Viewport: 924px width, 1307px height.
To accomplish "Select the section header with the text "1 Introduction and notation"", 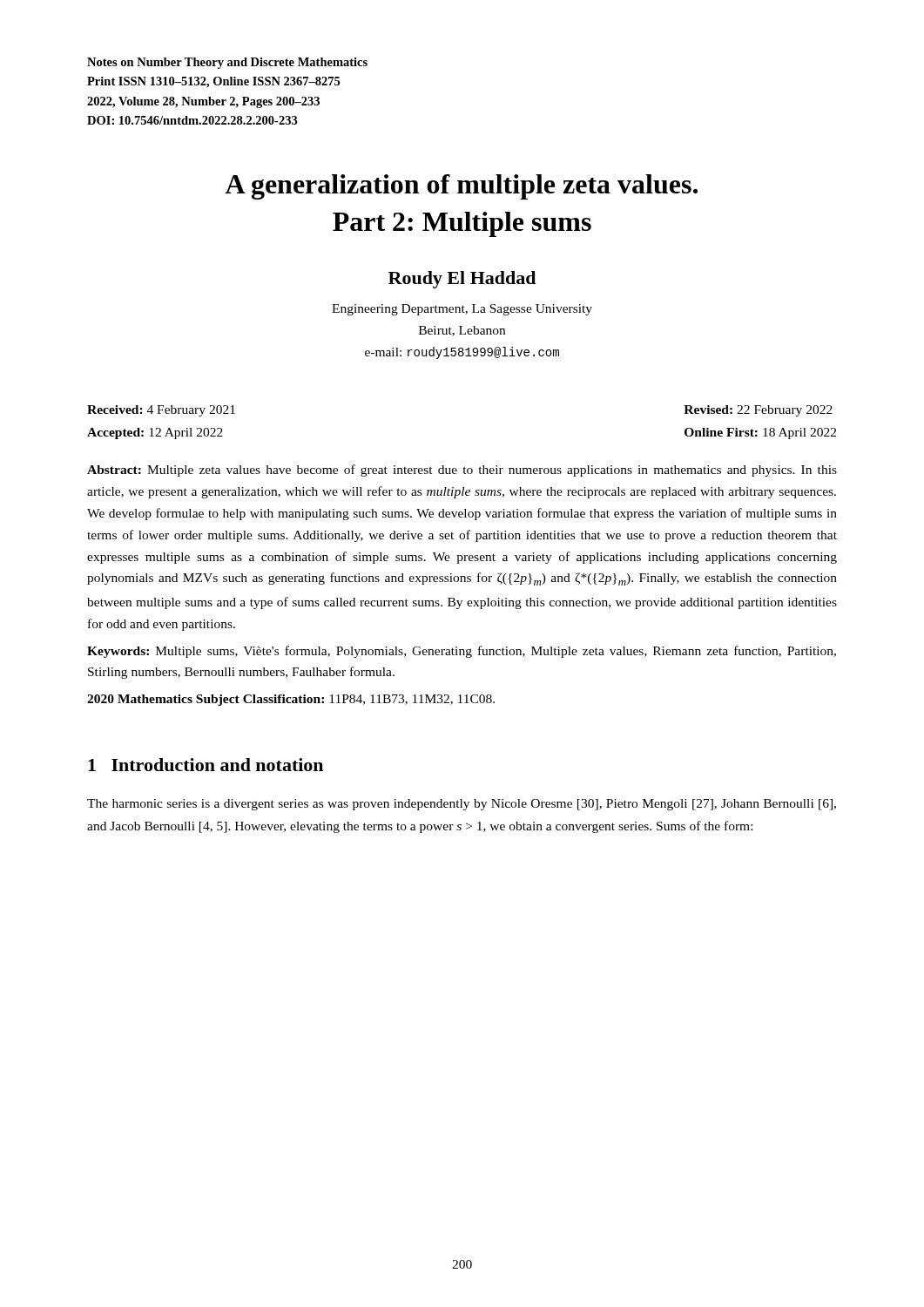I will point(205,765).
